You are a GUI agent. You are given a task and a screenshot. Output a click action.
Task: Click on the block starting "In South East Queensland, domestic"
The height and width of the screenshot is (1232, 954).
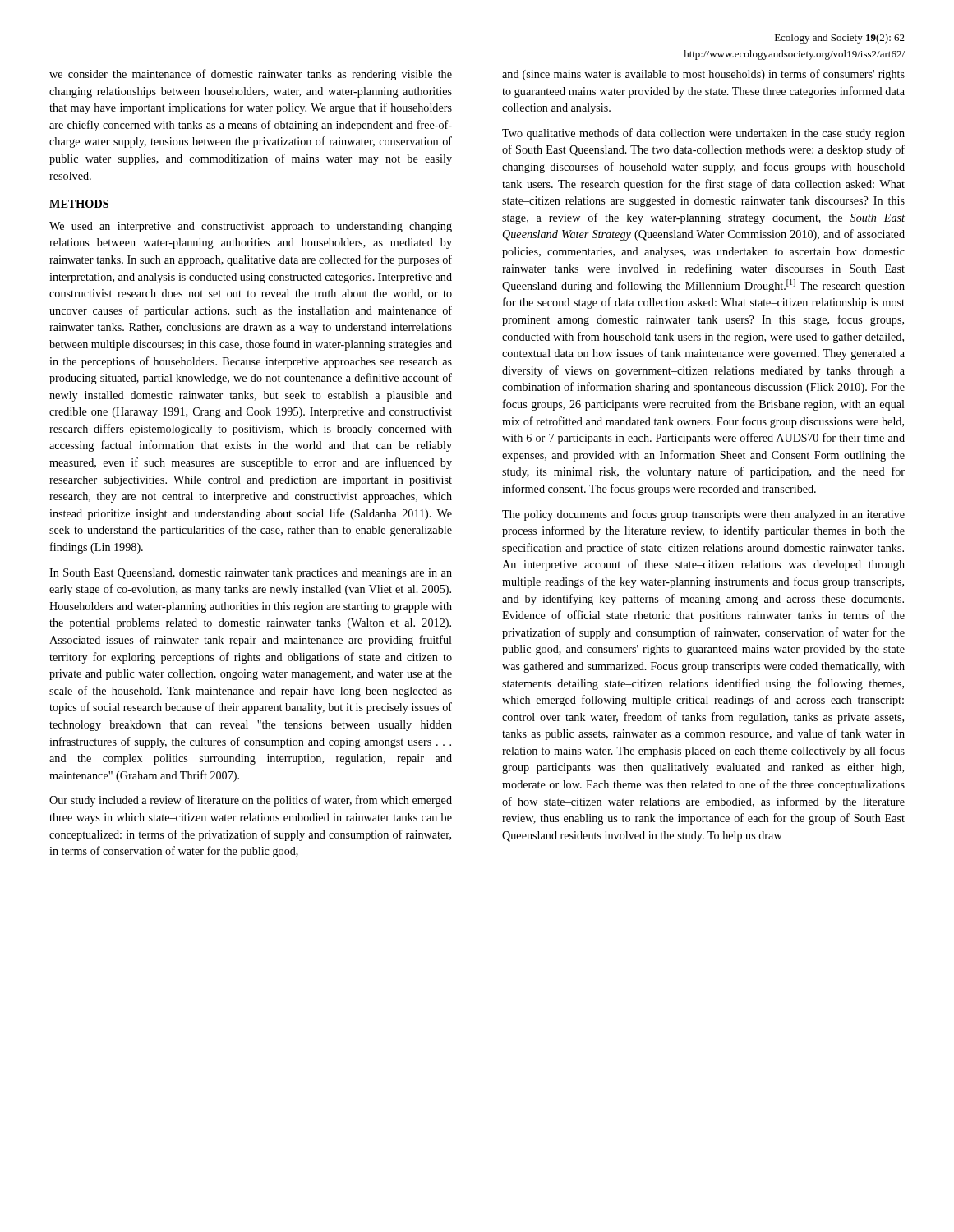pyautogui.click(x=251, y=674)
